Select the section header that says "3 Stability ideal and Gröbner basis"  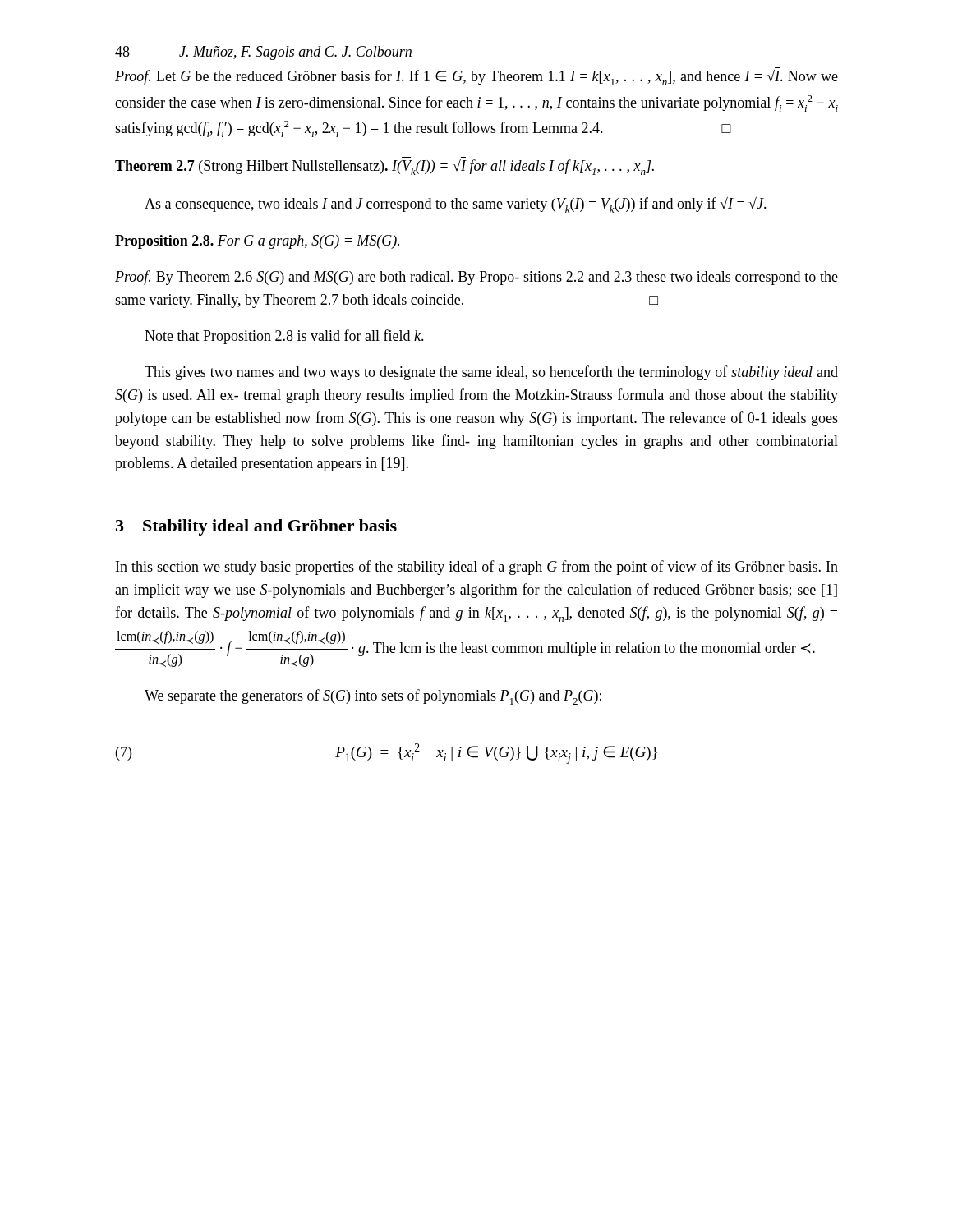coord(256,526)
